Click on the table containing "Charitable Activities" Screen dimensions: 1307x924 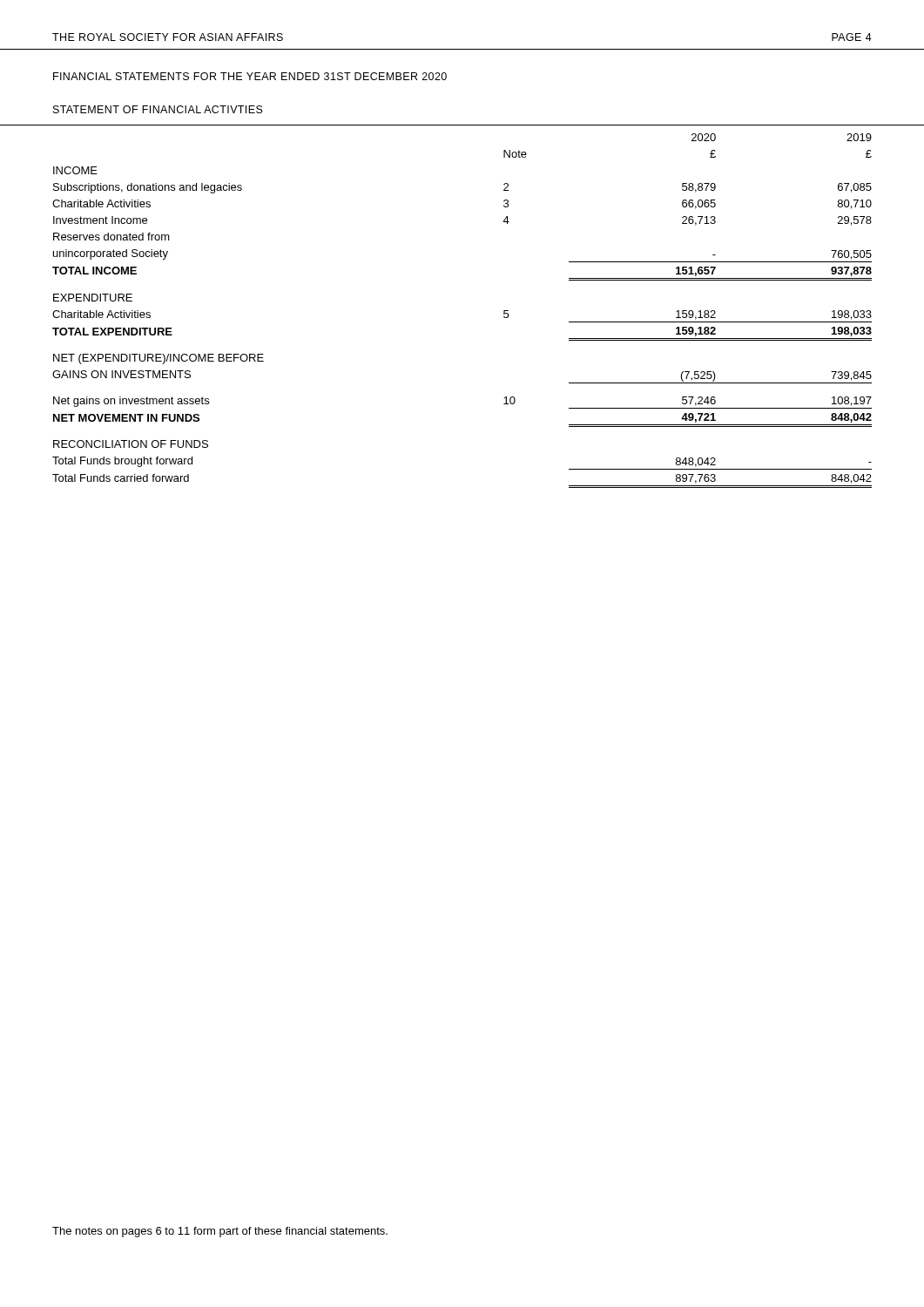tap(462, 308)
